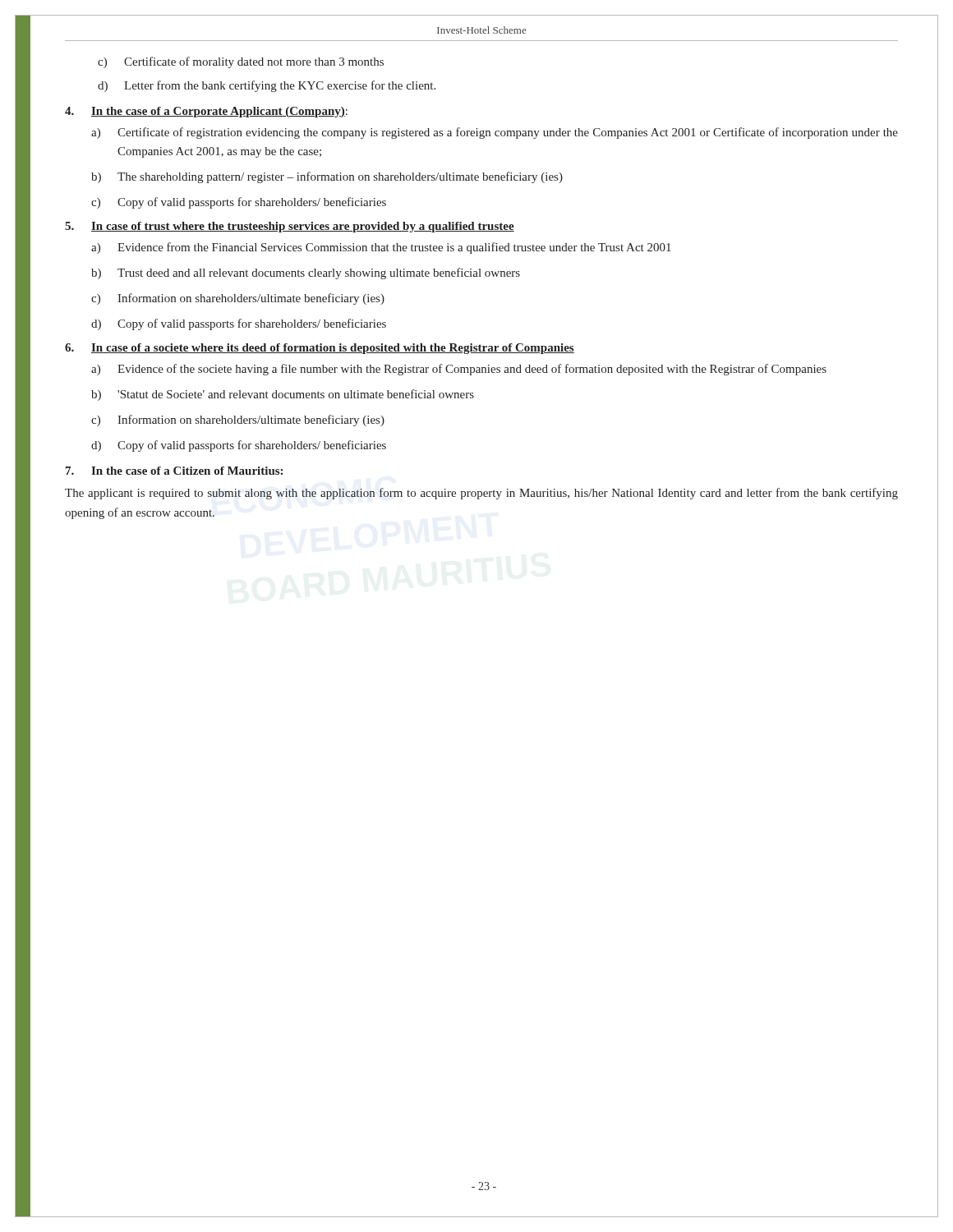Point to the section header beginning "5. In case of"
The height and width of the screenshot is (1232, 953).
coord(481,226)
